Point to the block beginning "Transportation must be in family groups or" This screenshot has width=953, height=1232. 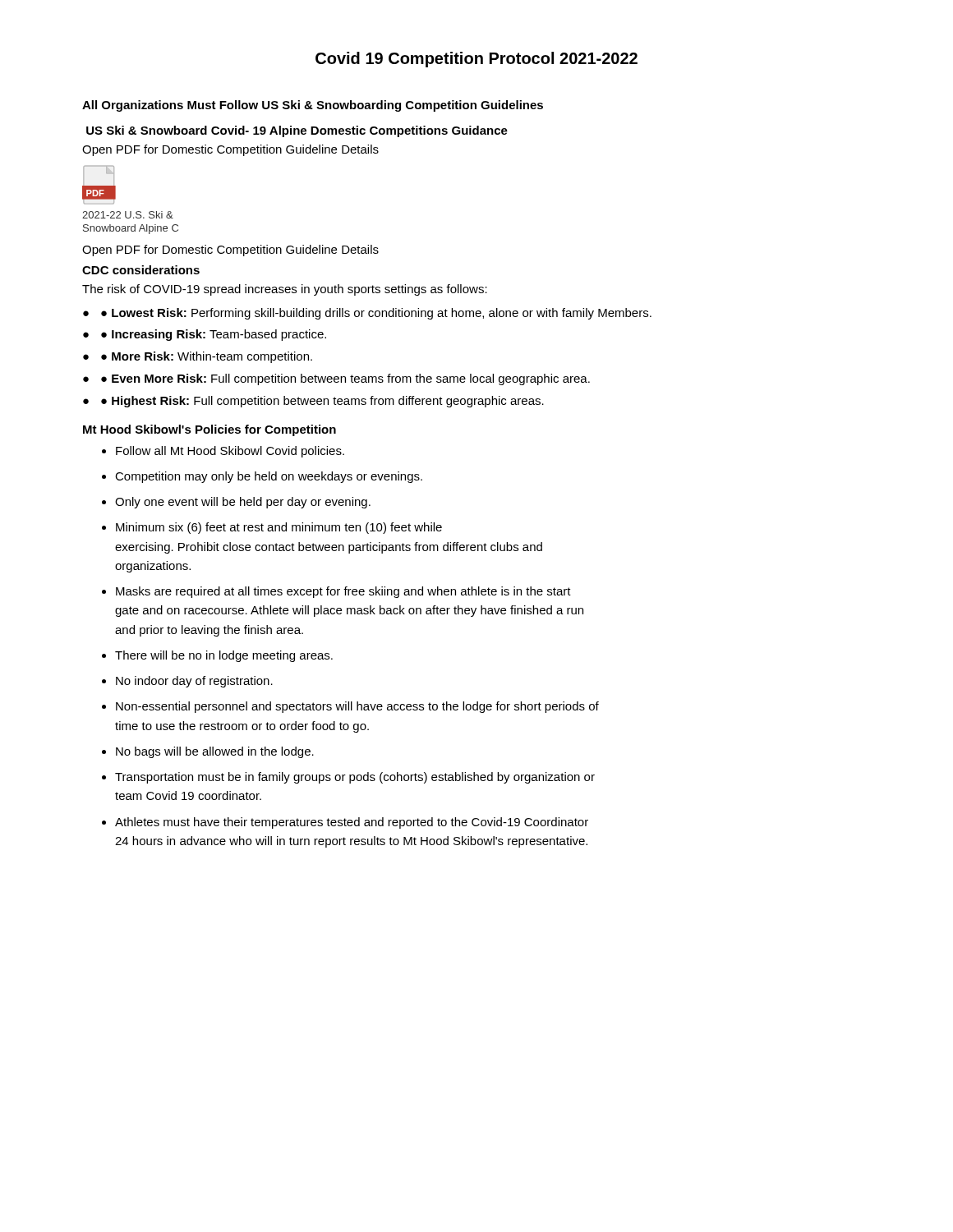(x=355, y=786)
